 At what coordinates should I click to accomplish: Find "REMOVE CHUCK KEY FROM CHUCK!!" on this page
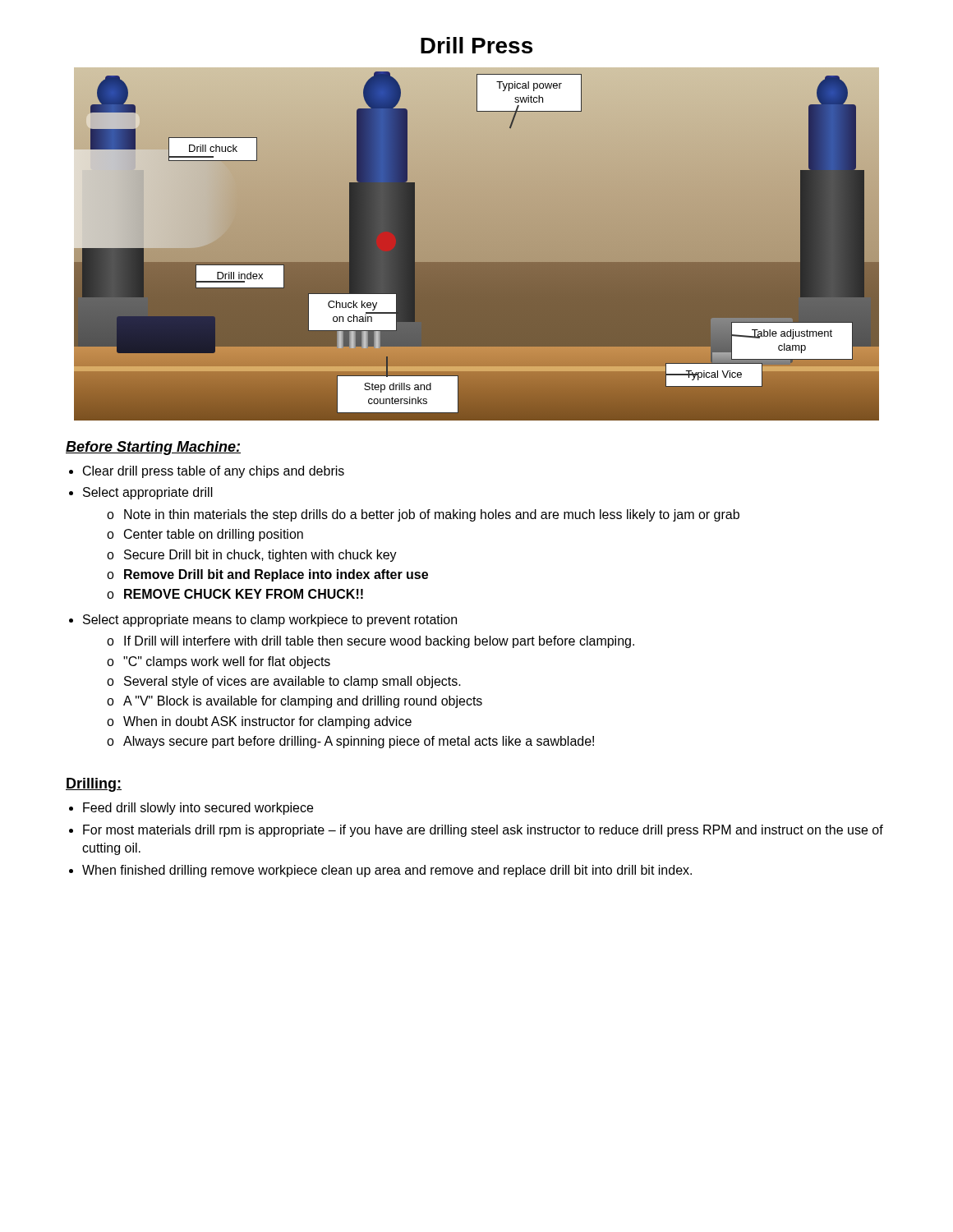[244, 595]
